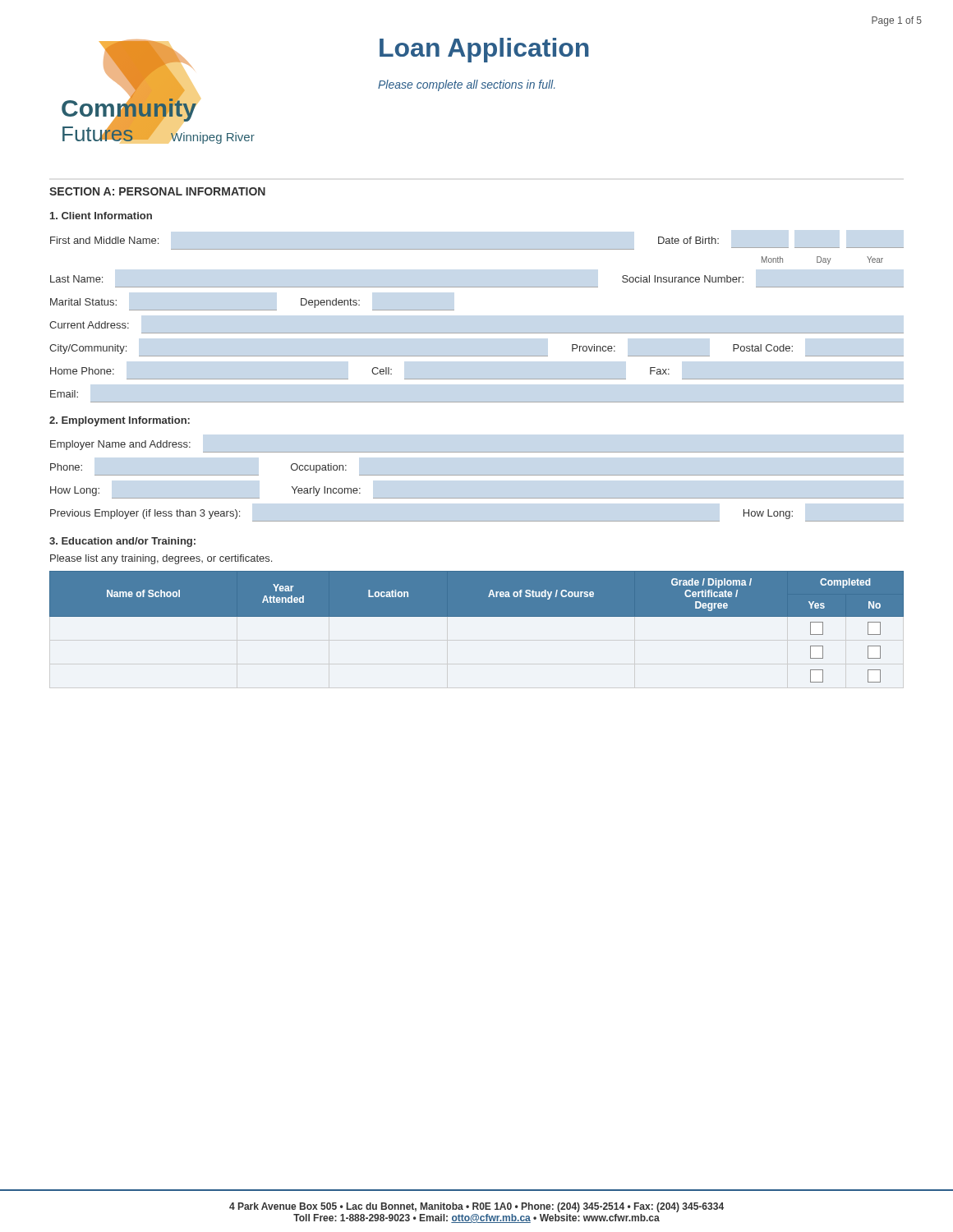Find the text block starting "Loan Application"
This screenshot has width=953, height=1232.
[484, 48]
